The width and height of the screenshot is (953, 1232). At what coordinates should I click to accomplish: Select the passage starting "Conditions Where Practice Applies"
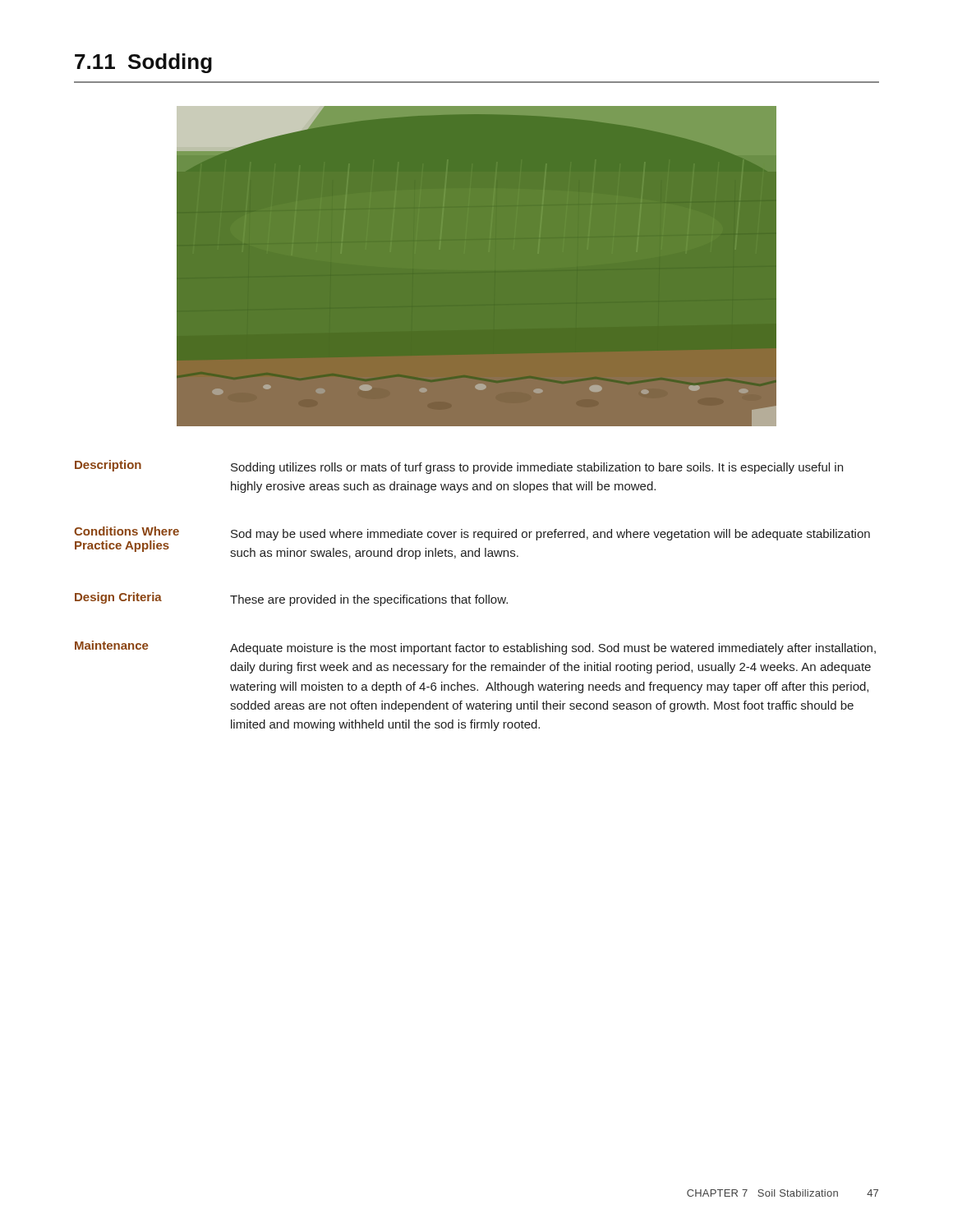pos(127,538)
